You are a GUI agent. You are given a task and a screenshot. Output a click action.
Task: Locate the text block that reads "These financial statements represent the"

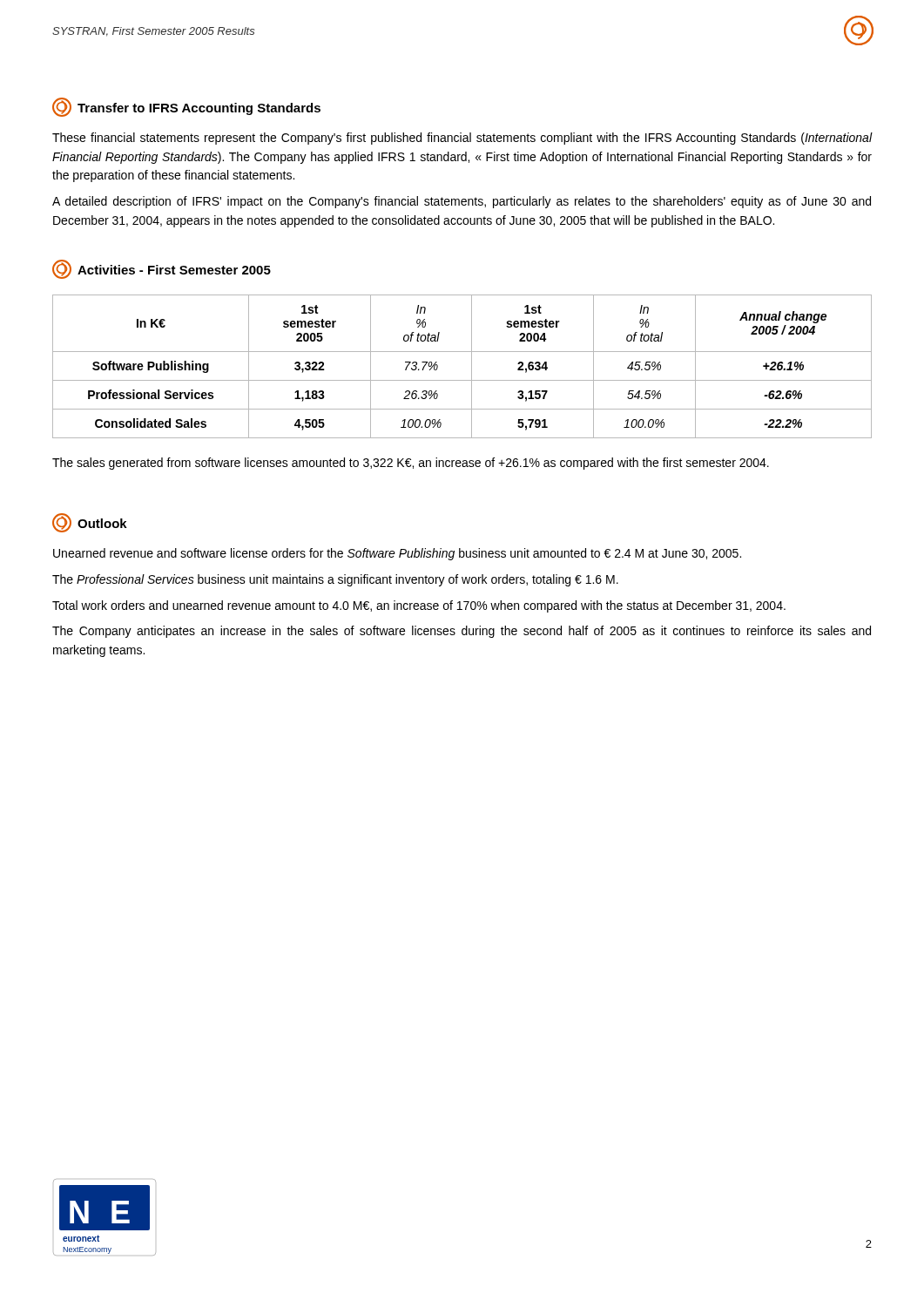tap(462, 157)
